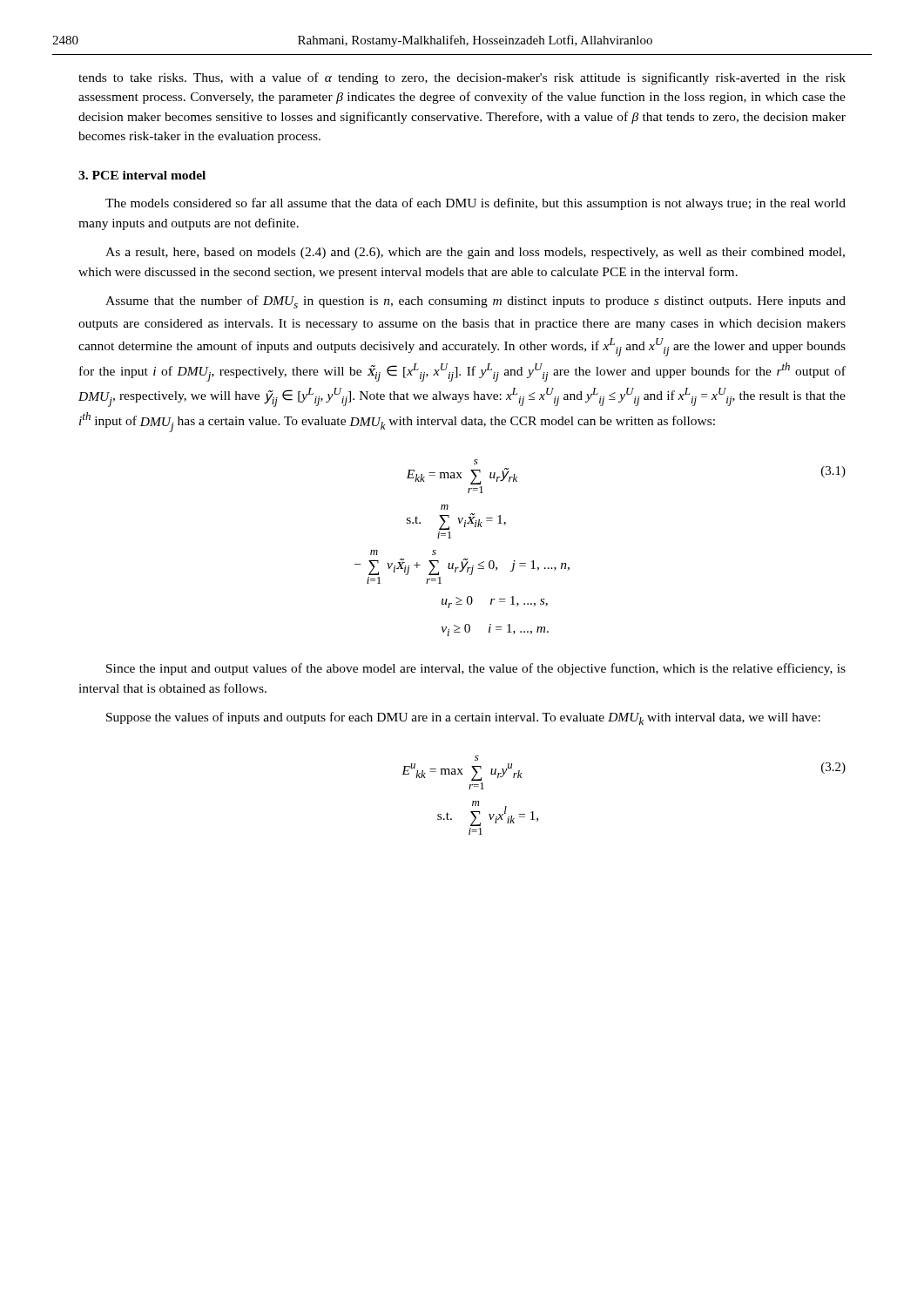Point to the text block starting "As a result, here, based on models"
Image resolution: width=924 pixels, height=1307 pixels.
pyautogui.click(x=462, y=262)
